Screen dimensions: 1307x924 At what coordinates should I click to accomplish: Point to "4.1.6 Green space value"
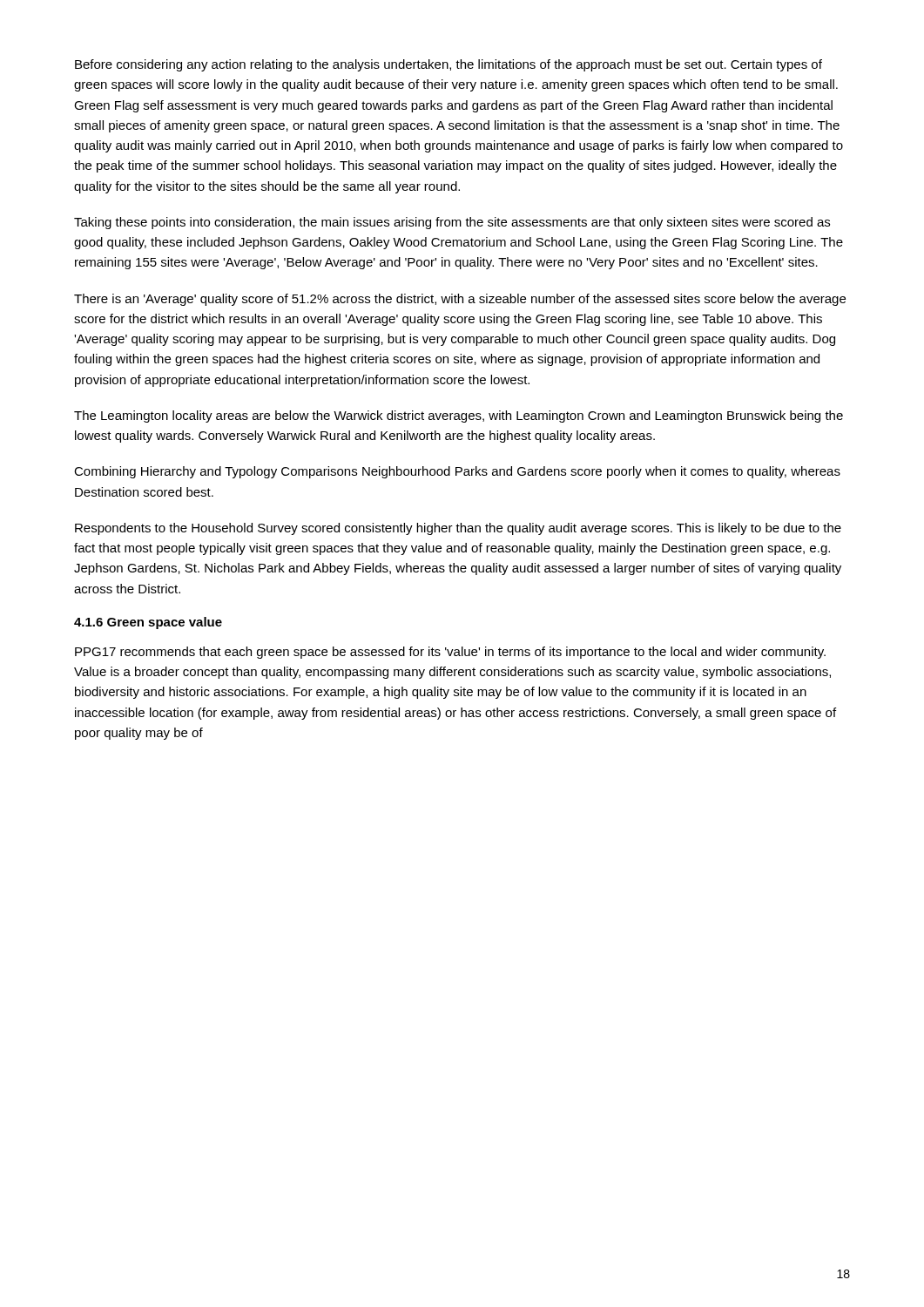[148, 621]
